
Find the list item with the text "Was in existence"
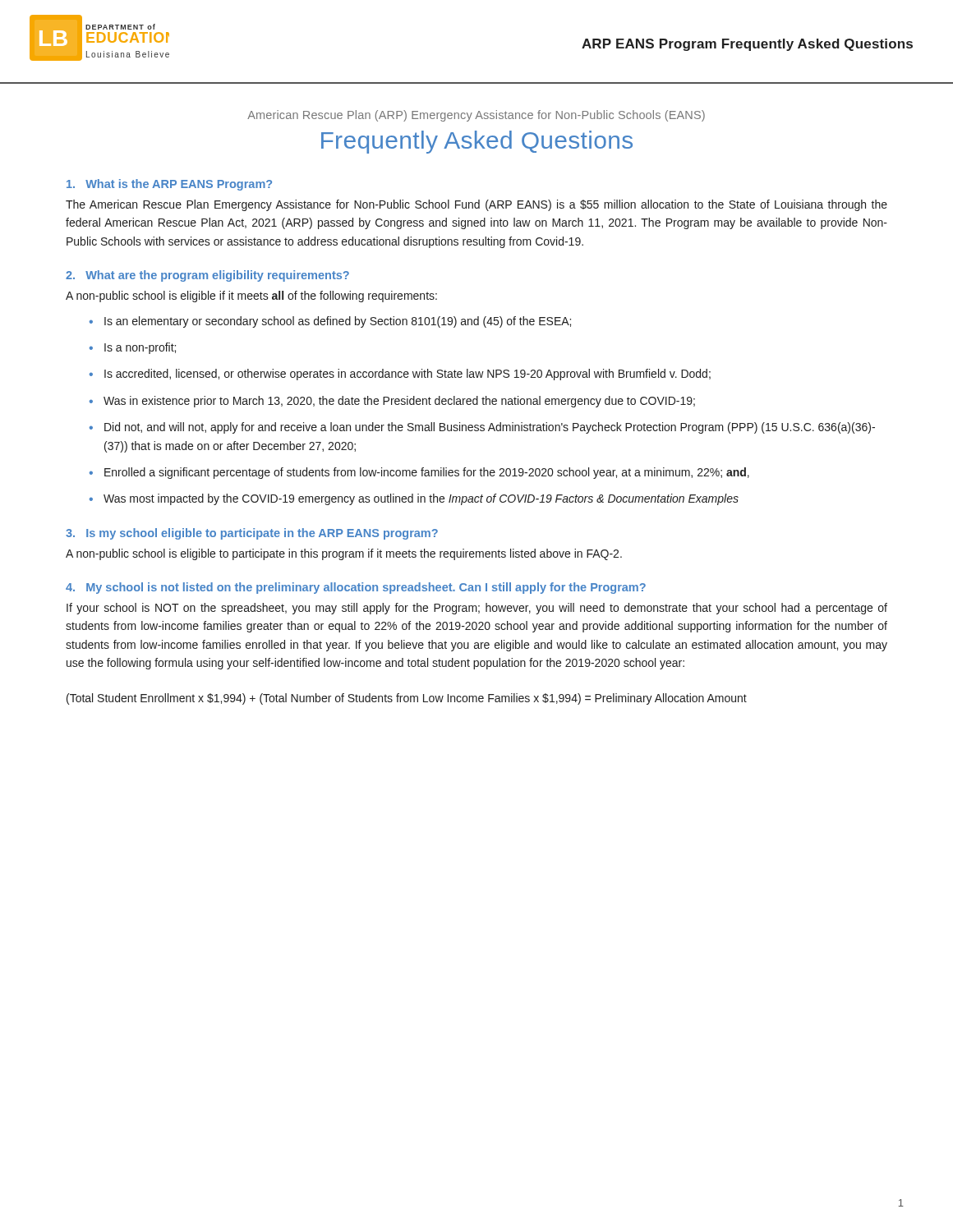(476, 401)
